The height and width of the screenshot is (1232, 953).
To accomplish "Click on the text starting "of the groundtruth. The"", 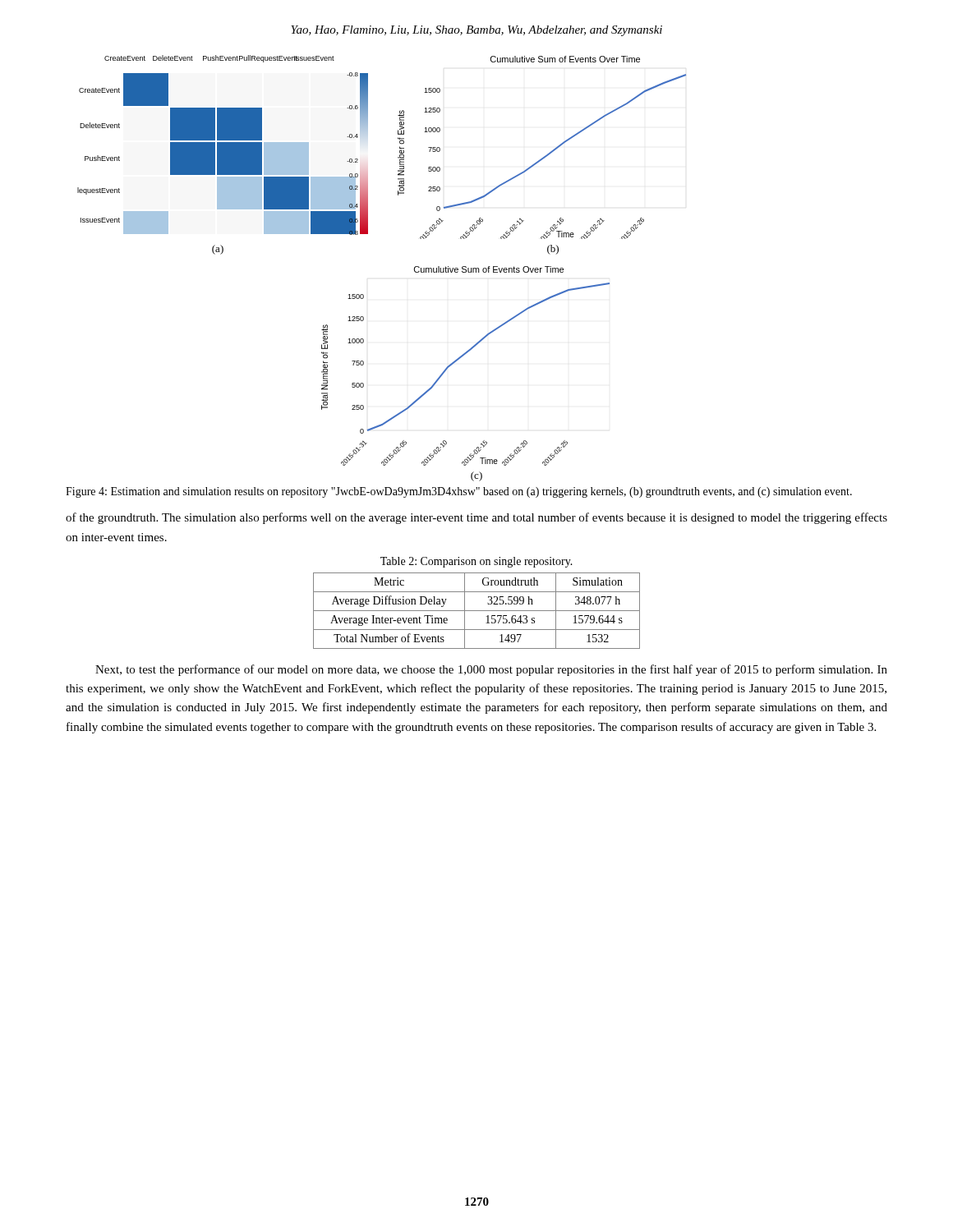I will click(476, 527).
